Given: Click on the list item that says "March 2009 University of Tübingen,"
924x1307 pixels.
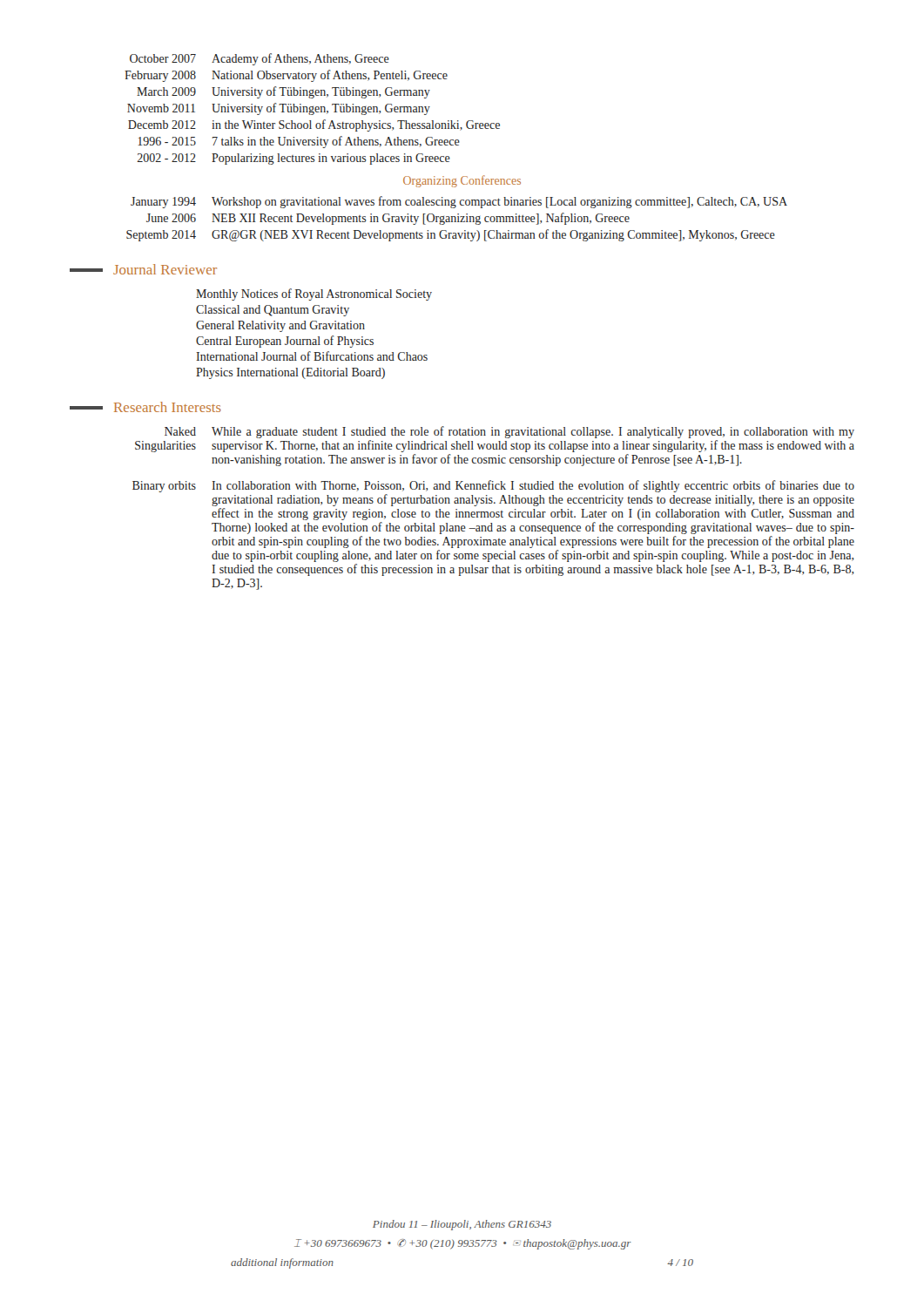Looking at the screenshot, I should click(283, 92).
